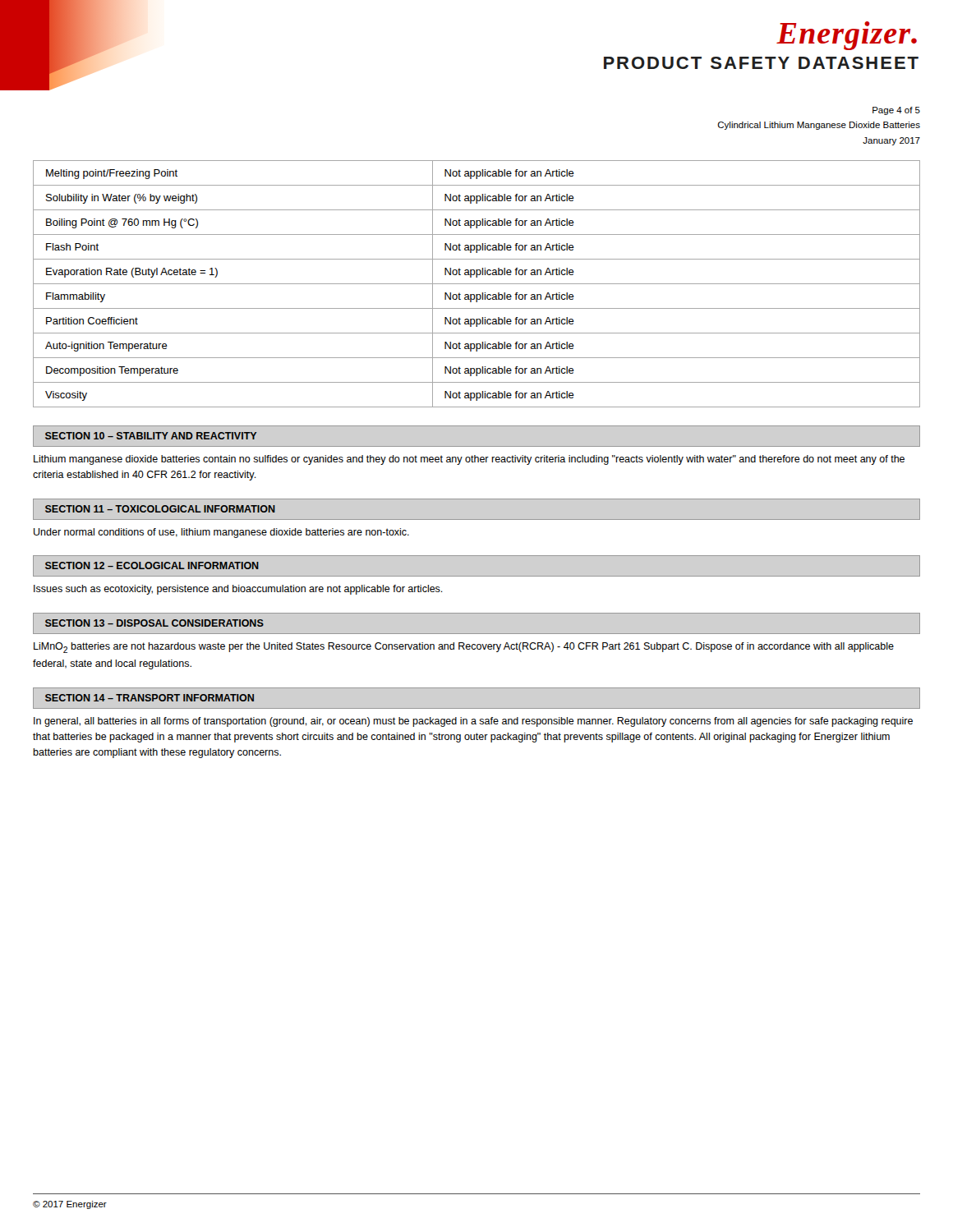This screenshot has width=953, height=1232.
Task: Click the passage that begins "Page 4 of 5 Cylindrical Lithium"
Action: click(819, 125)
